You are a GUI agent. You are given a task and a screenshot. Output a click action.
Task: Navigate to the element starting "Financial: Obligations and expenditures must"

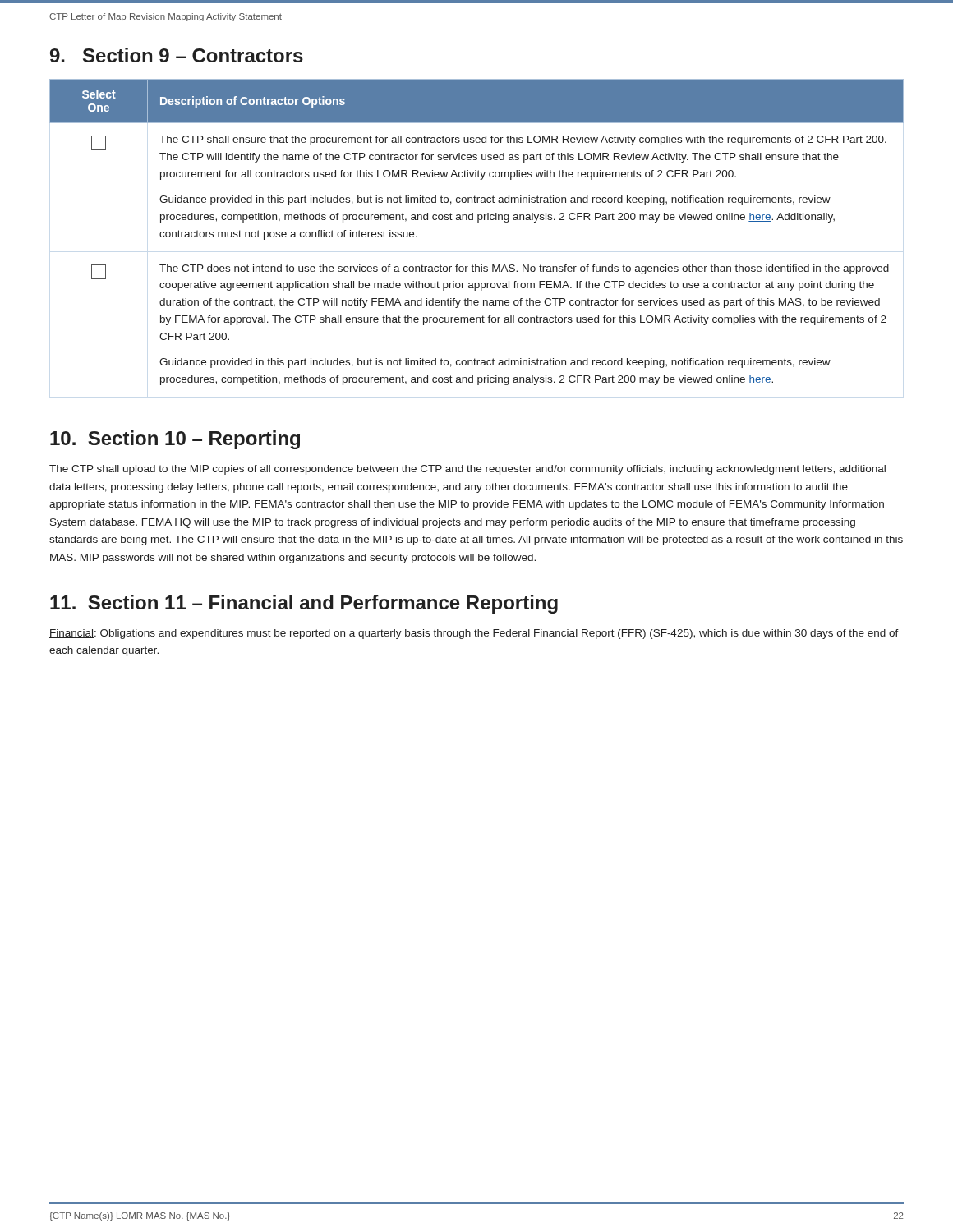474,641
